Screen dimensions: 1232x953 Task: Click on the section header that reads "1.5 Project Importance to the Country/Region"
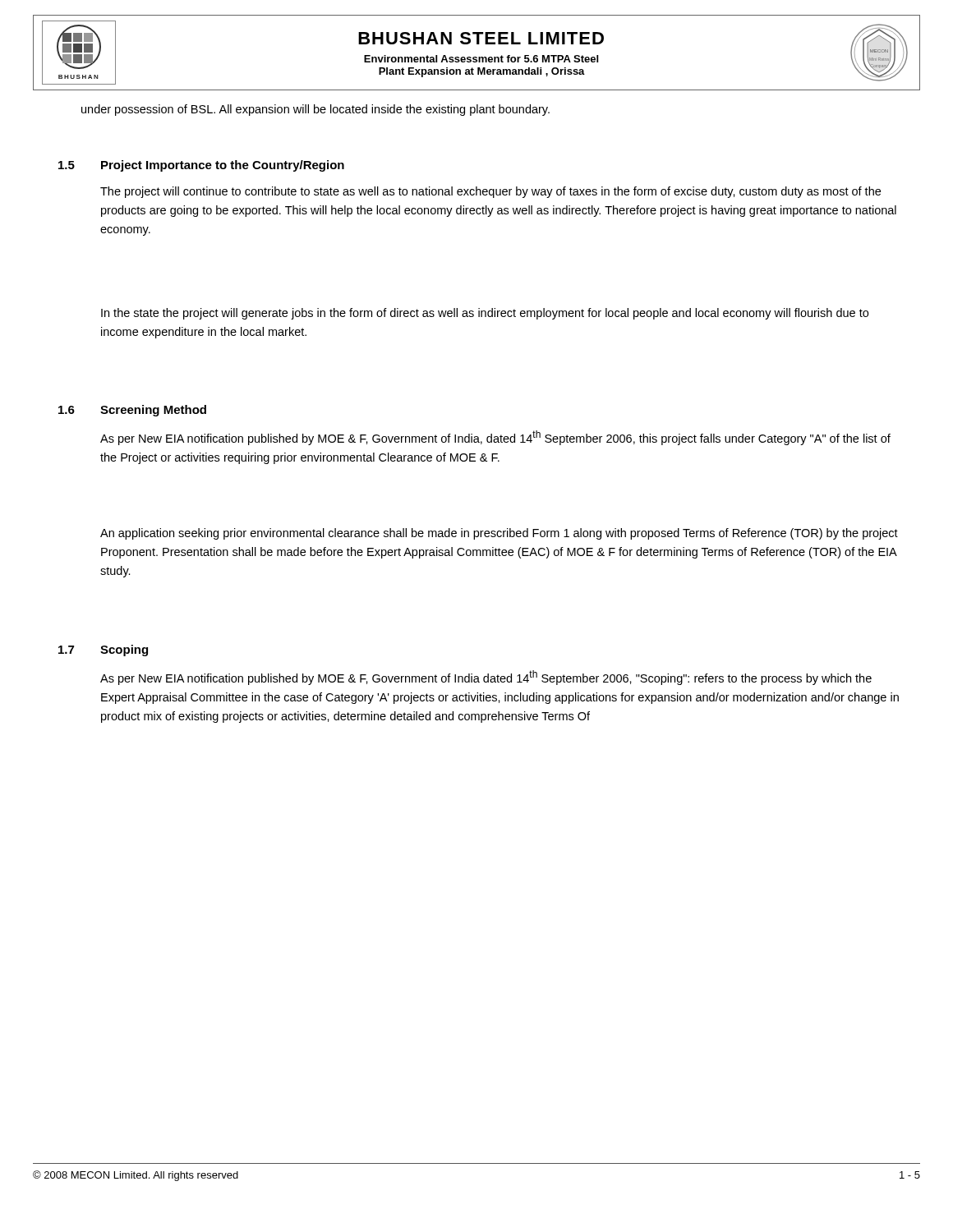pos(201,165)
